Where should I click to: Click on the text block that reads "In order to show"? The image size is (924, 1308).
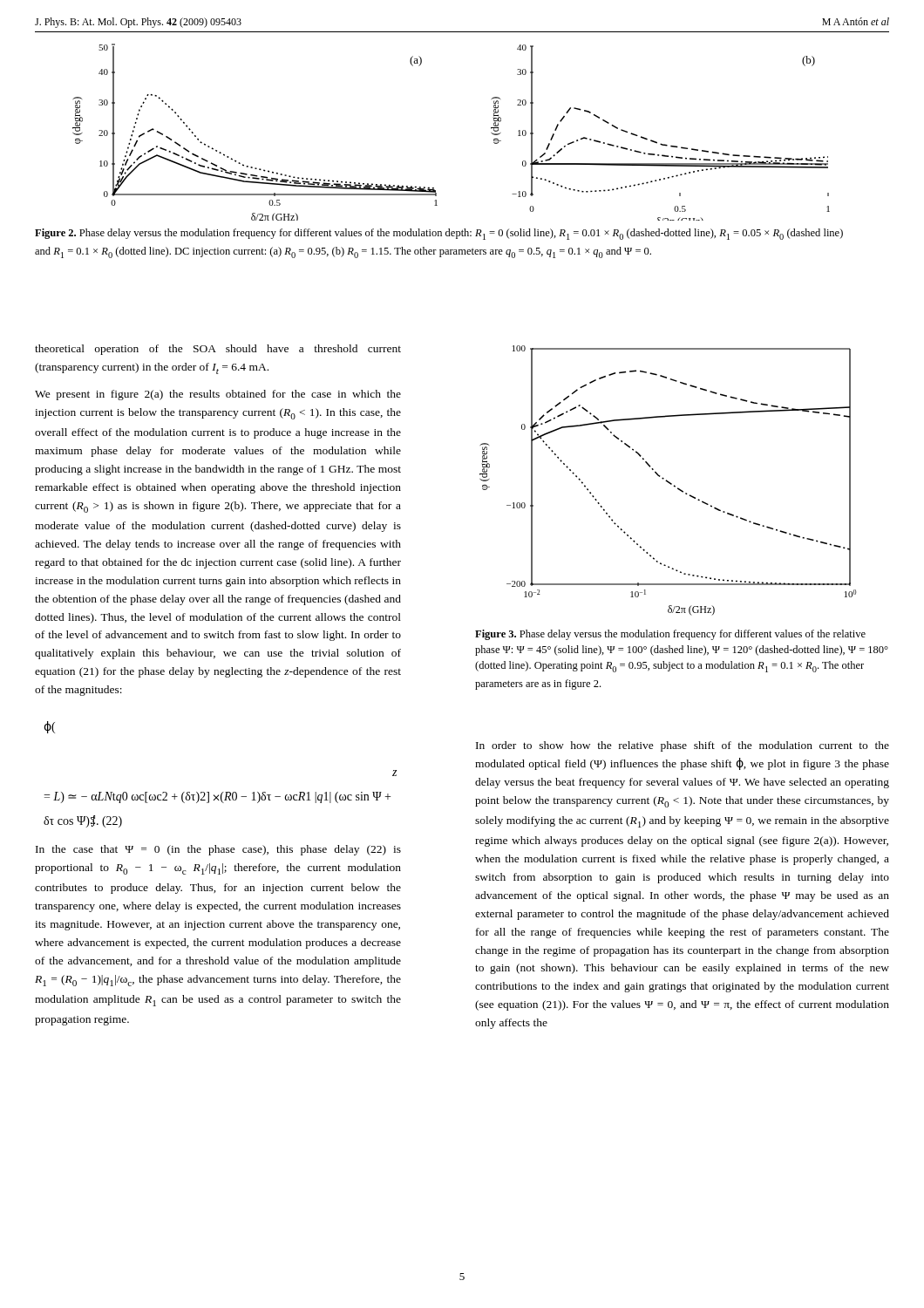click(682, 885)
